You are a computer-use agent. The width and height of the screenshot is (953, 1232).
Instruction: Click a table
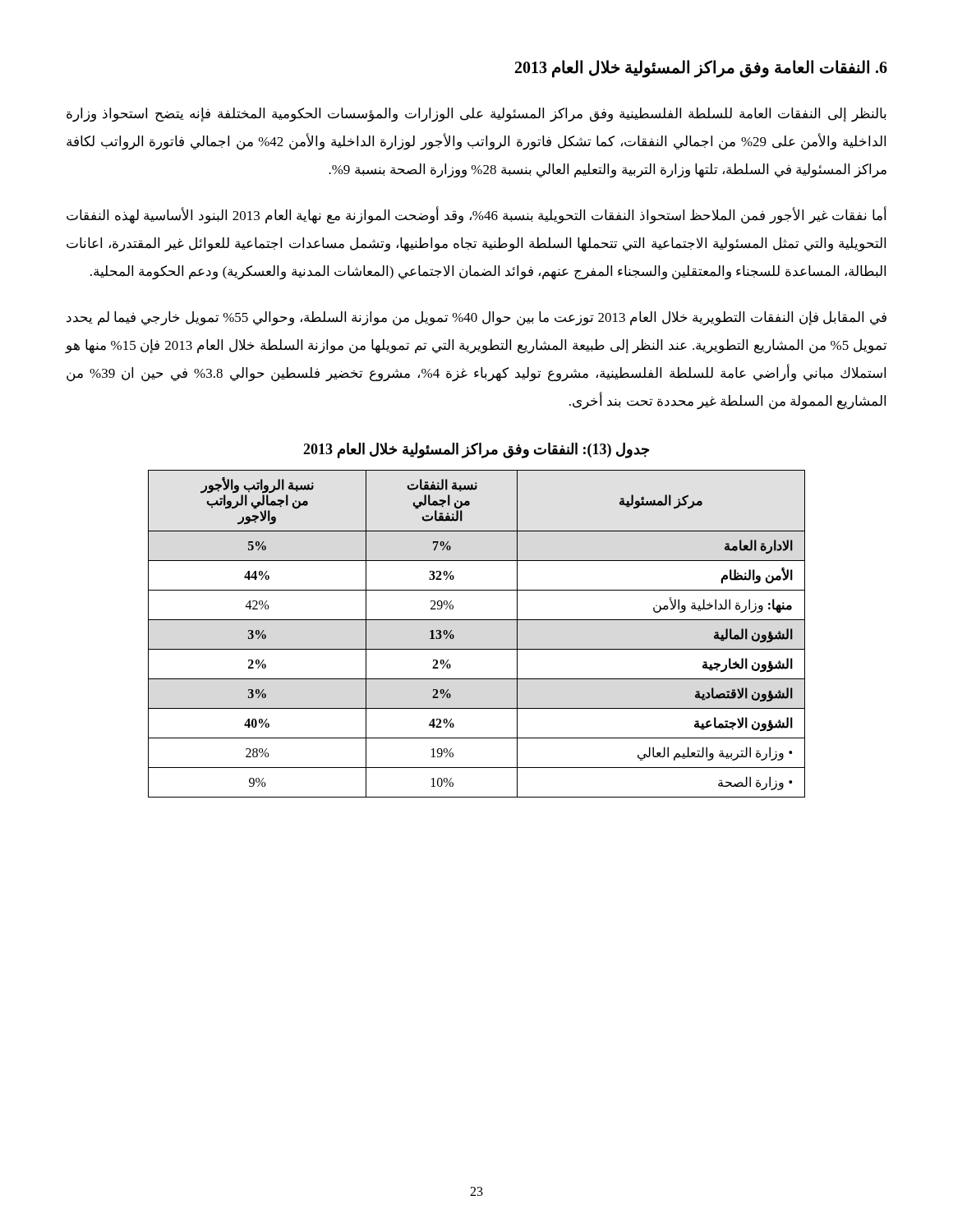point(476,634)
